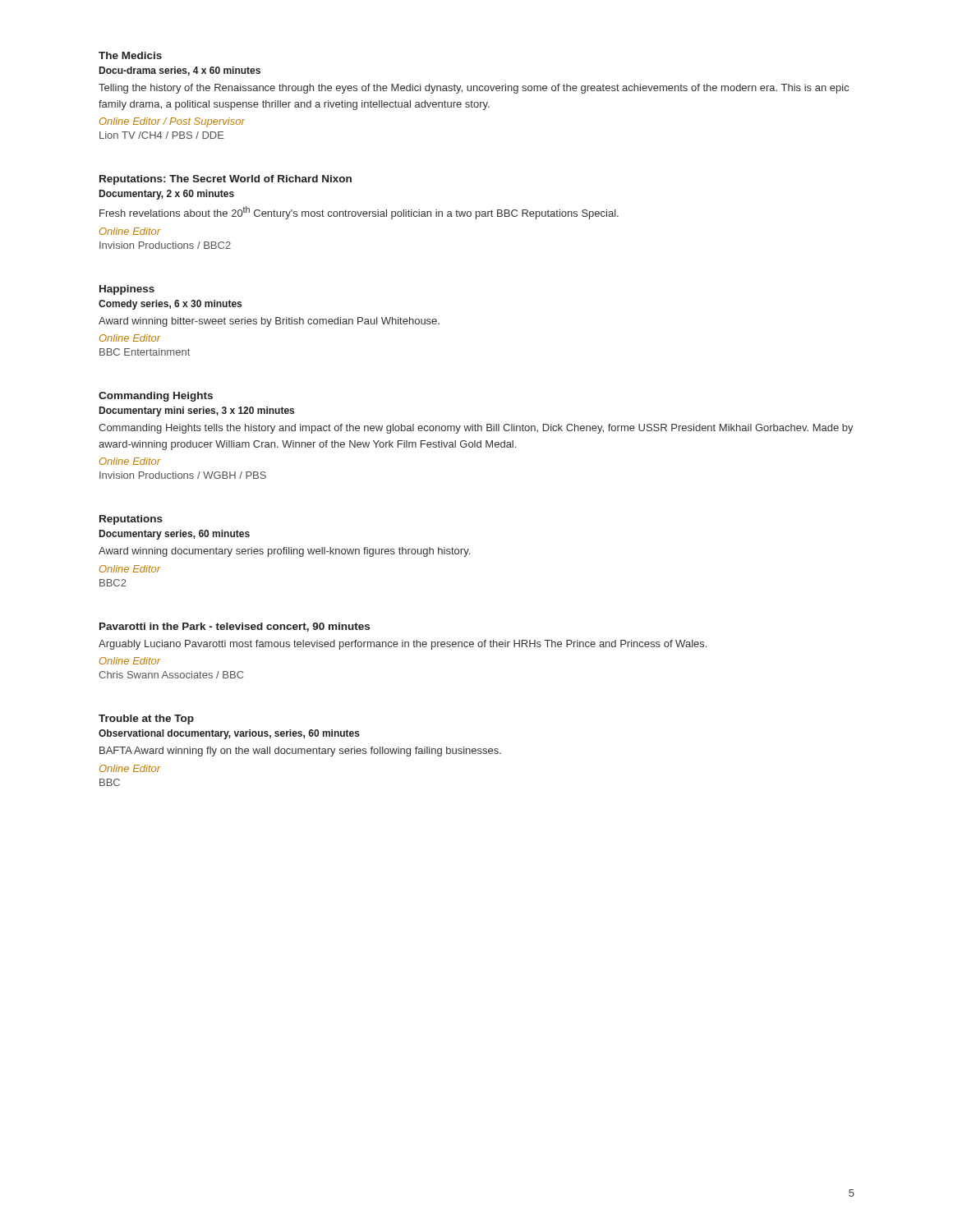Find the text block starting "The Medicis"

tap(130, 55)
